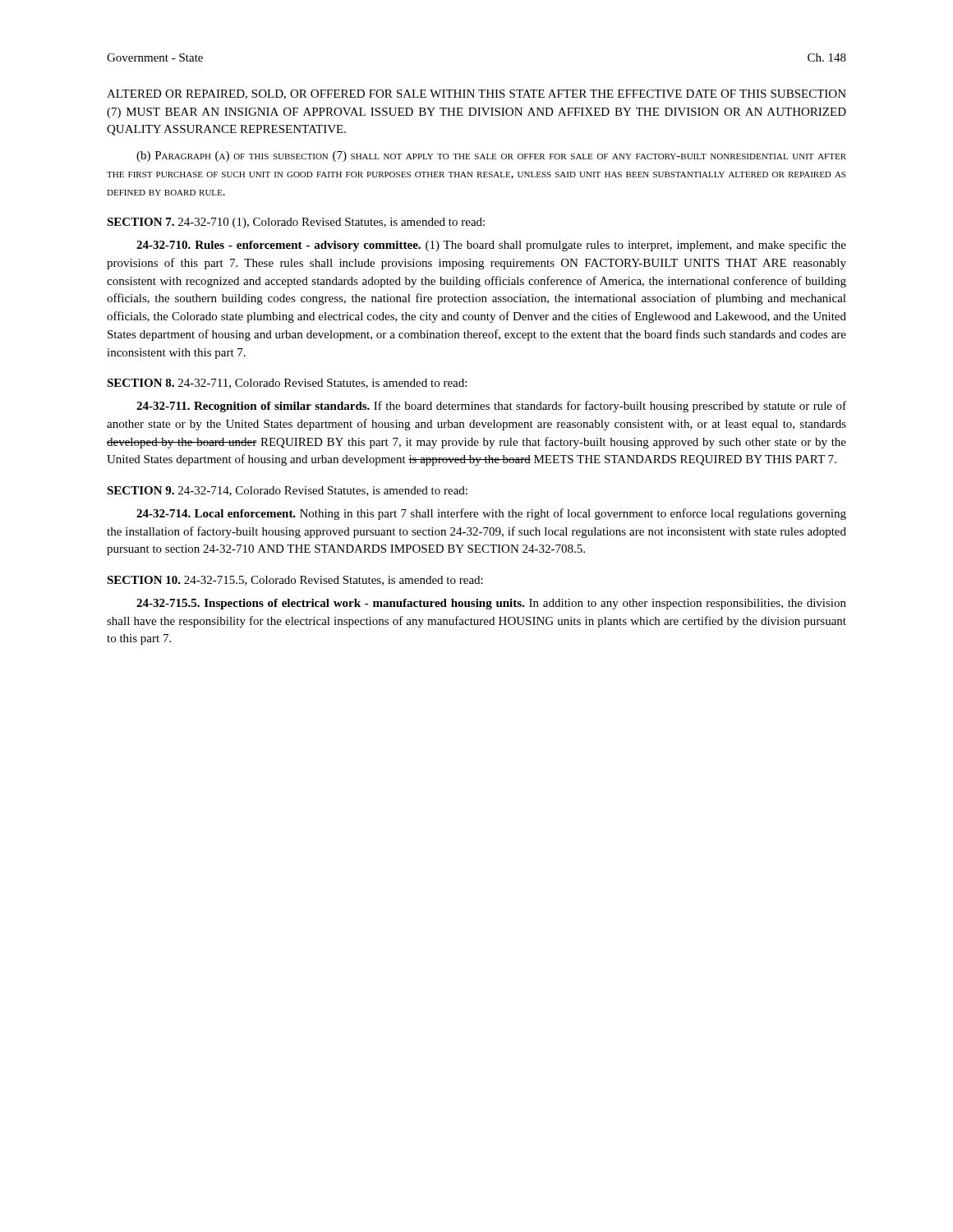Image resolution: width=953 pixels, height=1232 pixels.
Task: Find the block on this page that starts "SECTION 9. 24-32-714, Colorado Revised Statutes, is"
Action: click(x=288, y=490)
